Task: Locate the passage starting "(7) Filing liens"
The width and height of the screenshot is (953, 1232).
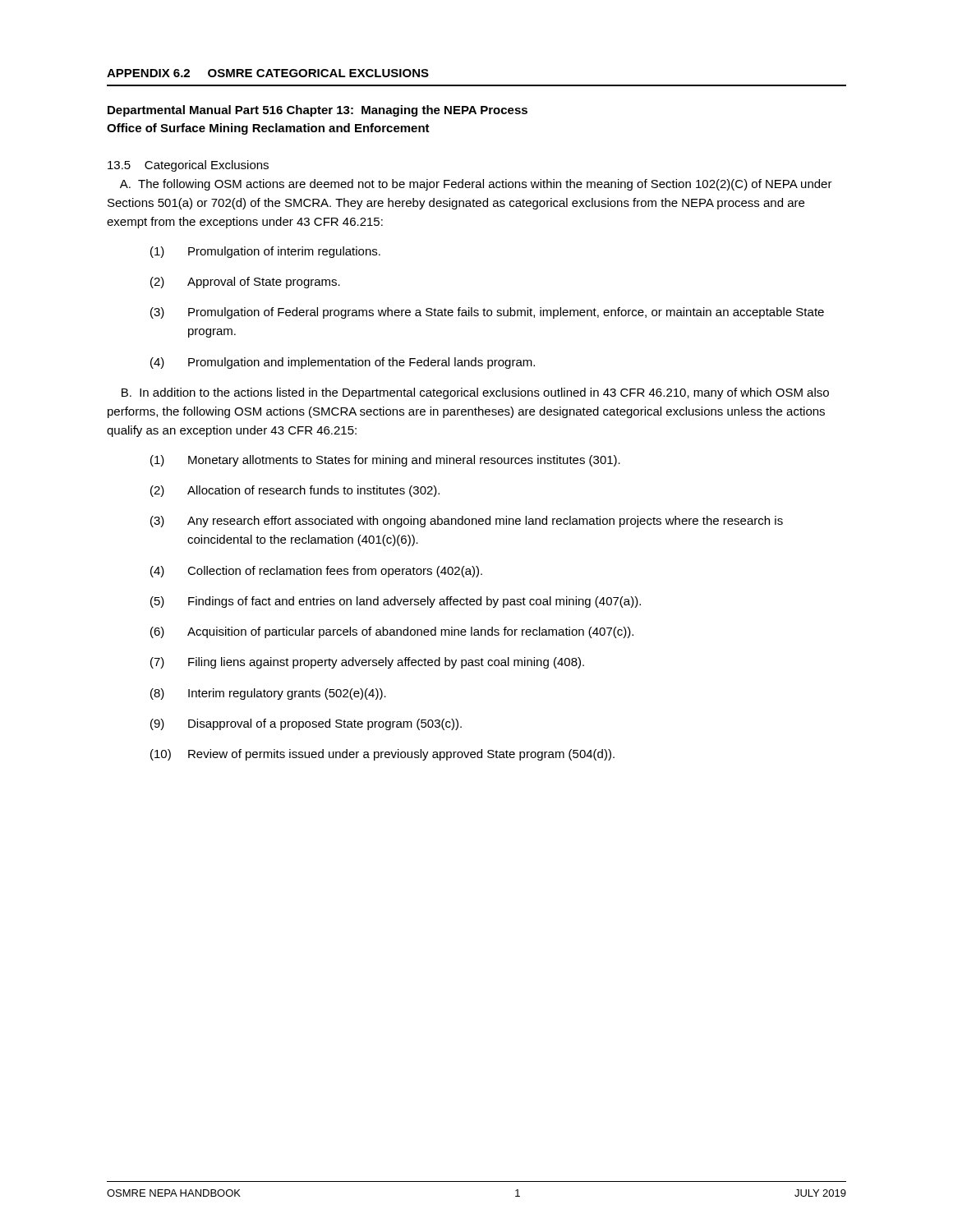Action: (498, 662)
